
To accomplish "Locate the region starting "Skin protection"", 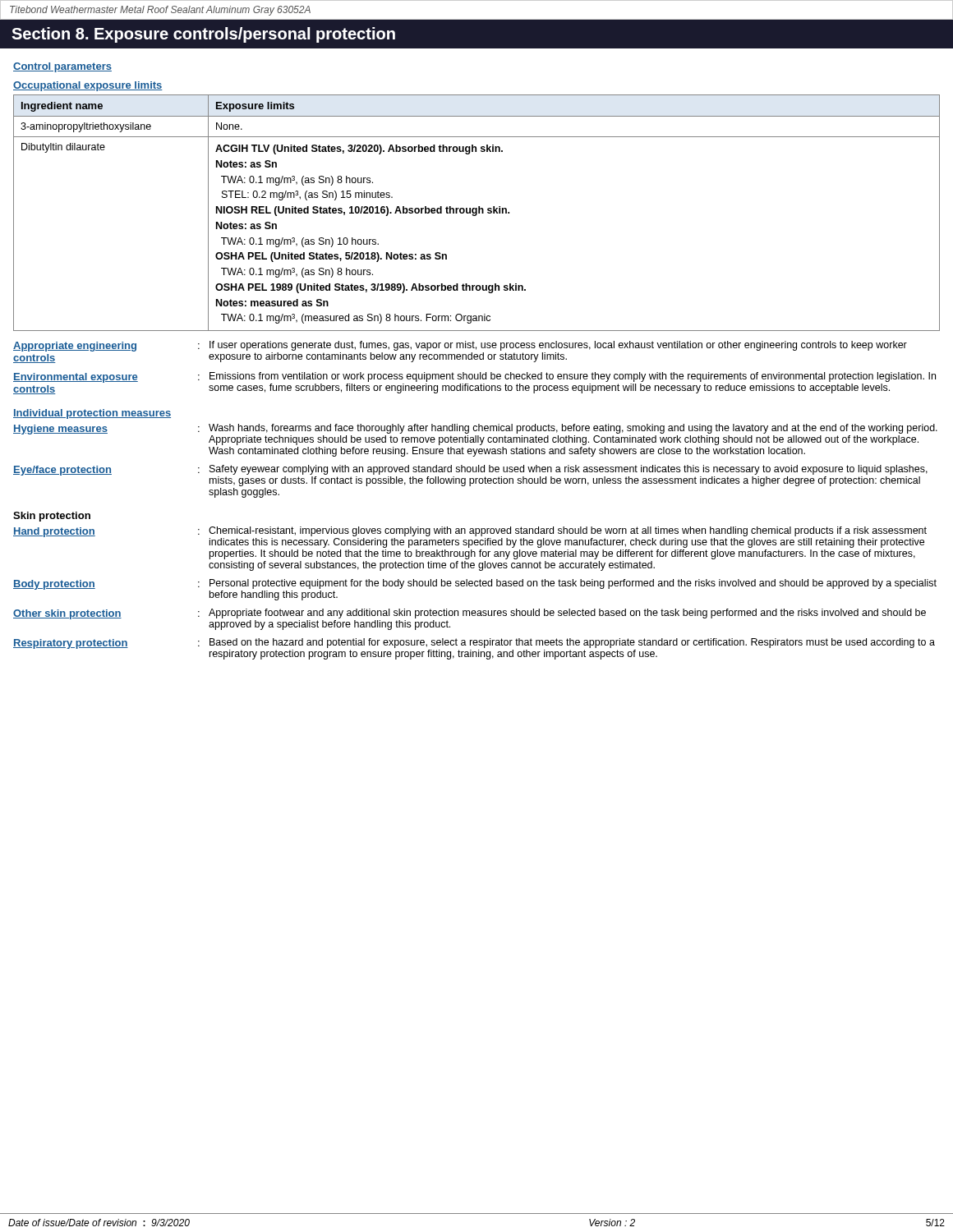I will (x=52, y=515).
